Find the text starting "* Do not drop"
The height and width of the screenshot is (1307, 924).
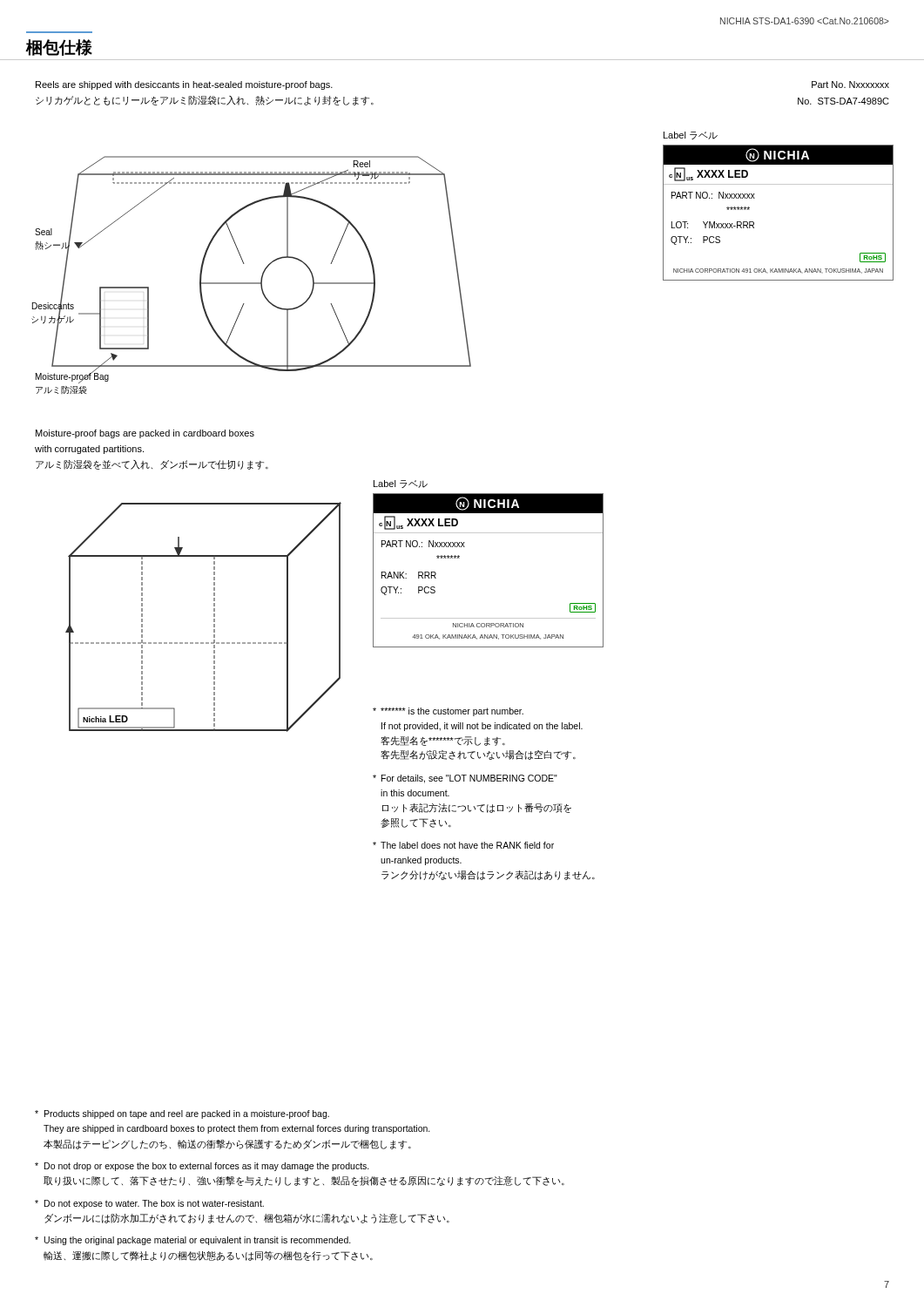(x=303, y=1174)
